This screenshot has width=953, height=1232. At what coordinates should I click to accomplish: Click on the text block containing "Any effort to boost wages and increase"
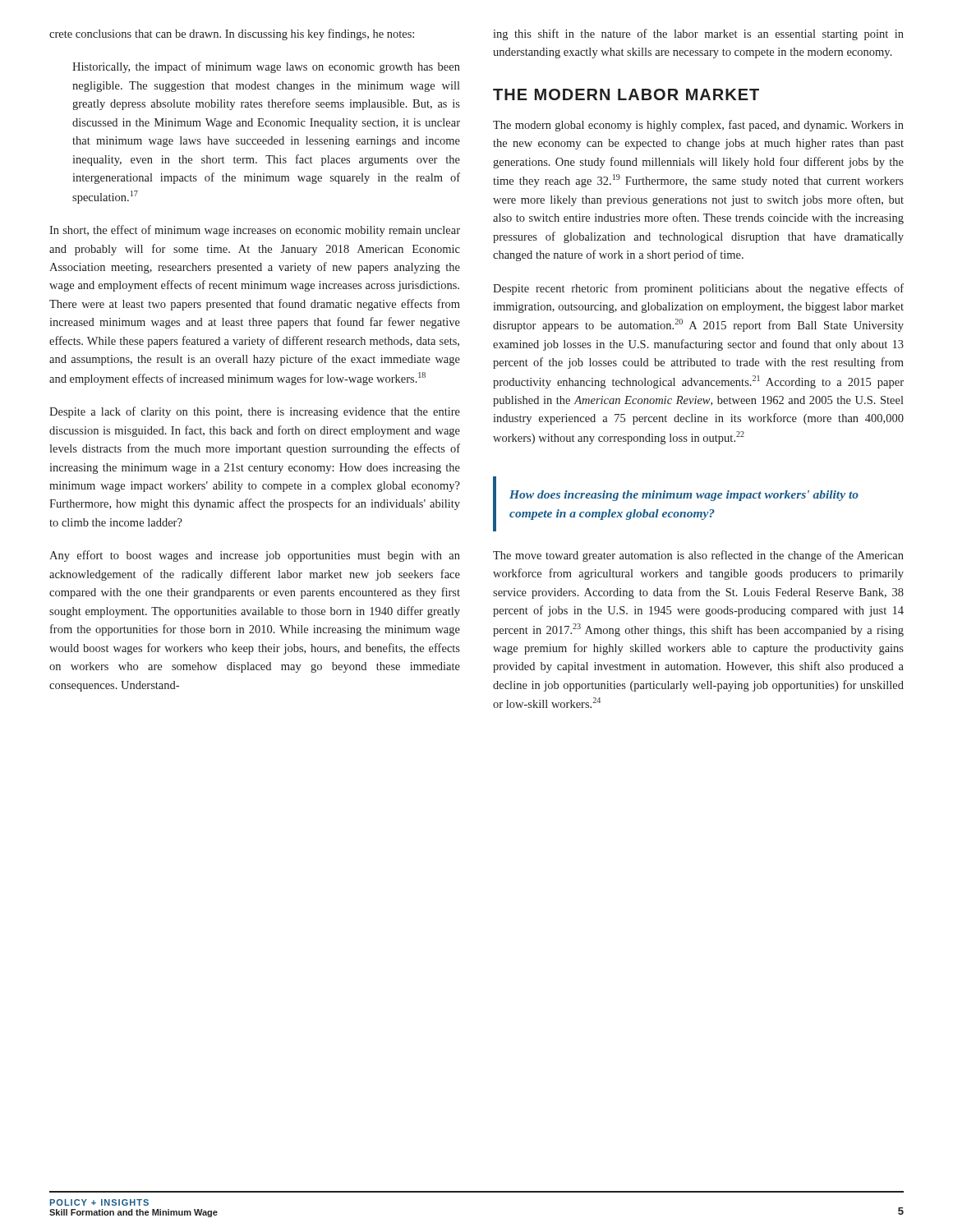click(x=255, y=620)
